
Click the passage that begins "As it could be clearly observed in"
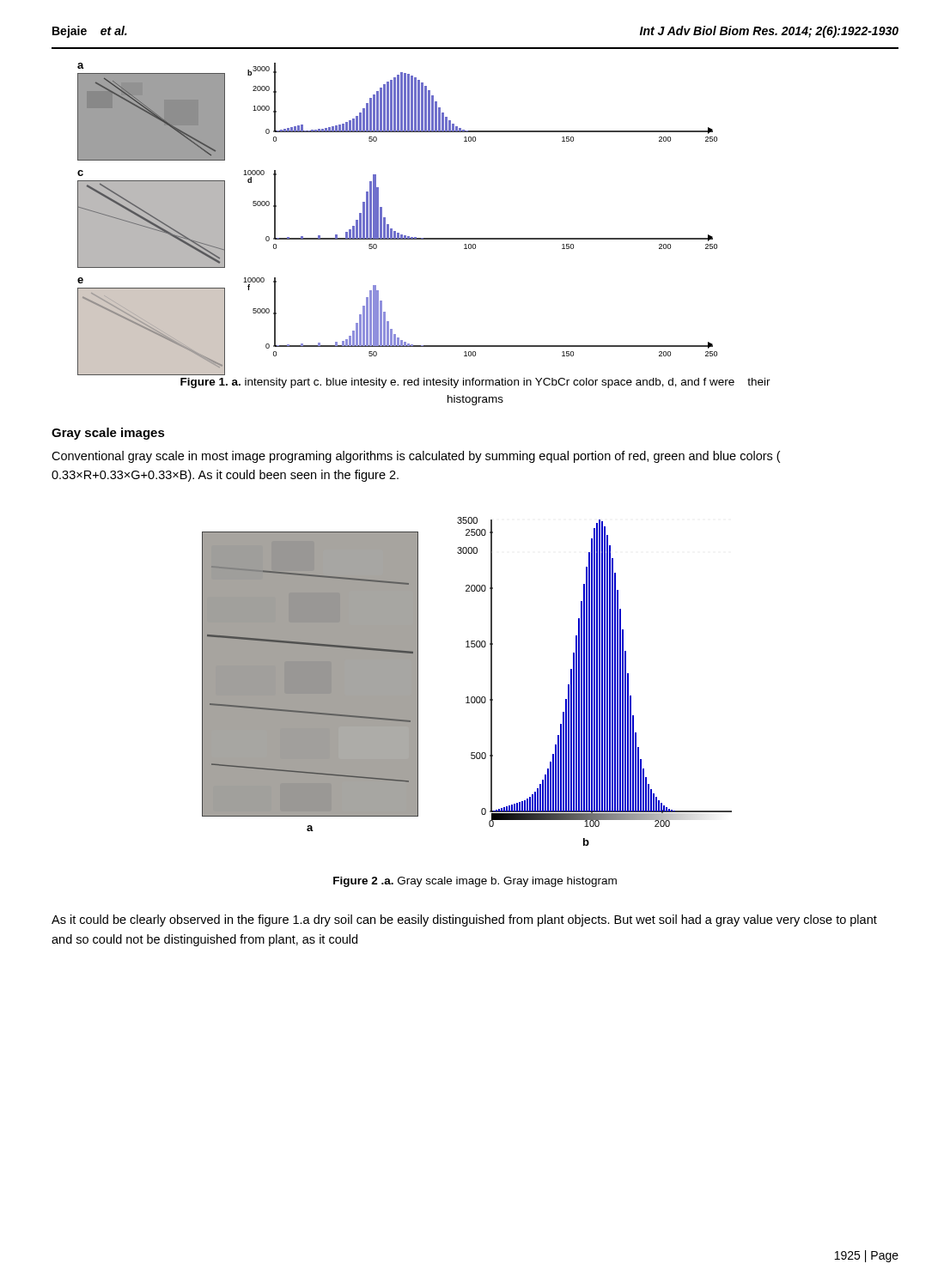[x=464, y=930]
